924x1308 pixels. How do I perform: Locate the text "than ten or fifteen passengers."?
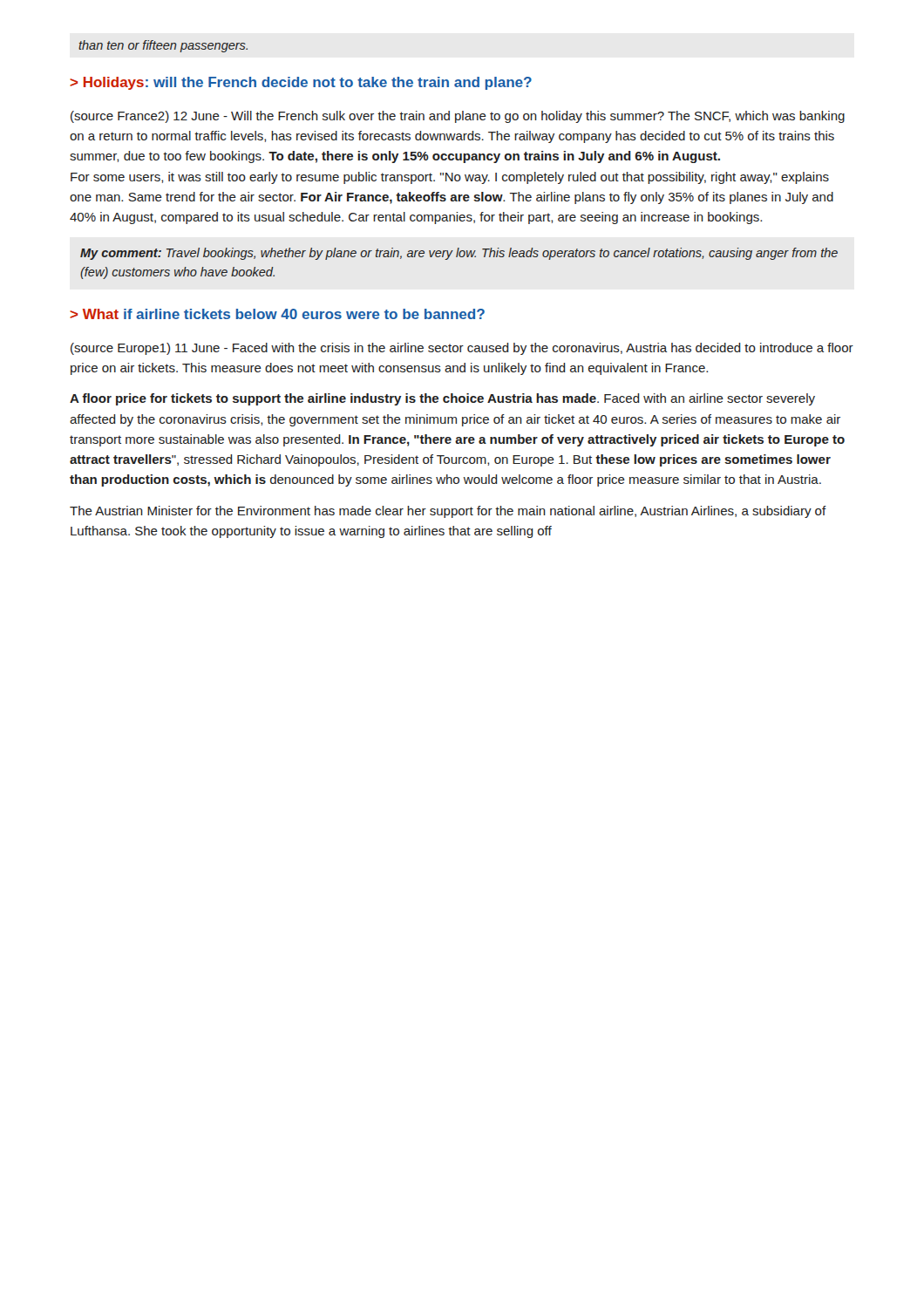[x=164, y=45]
